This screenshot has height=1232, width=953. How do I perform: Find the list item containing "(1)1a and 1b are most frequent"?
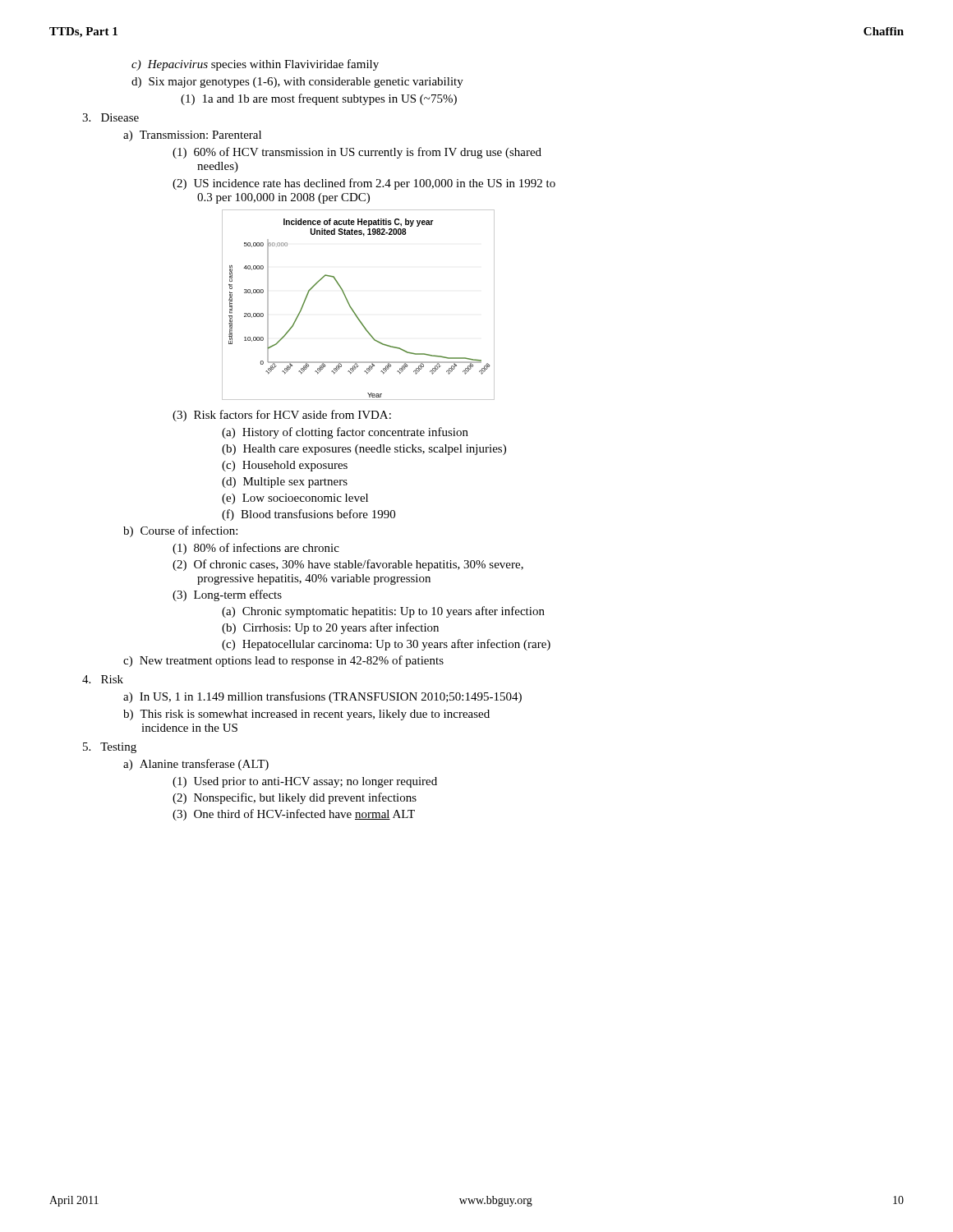[319, 99]
